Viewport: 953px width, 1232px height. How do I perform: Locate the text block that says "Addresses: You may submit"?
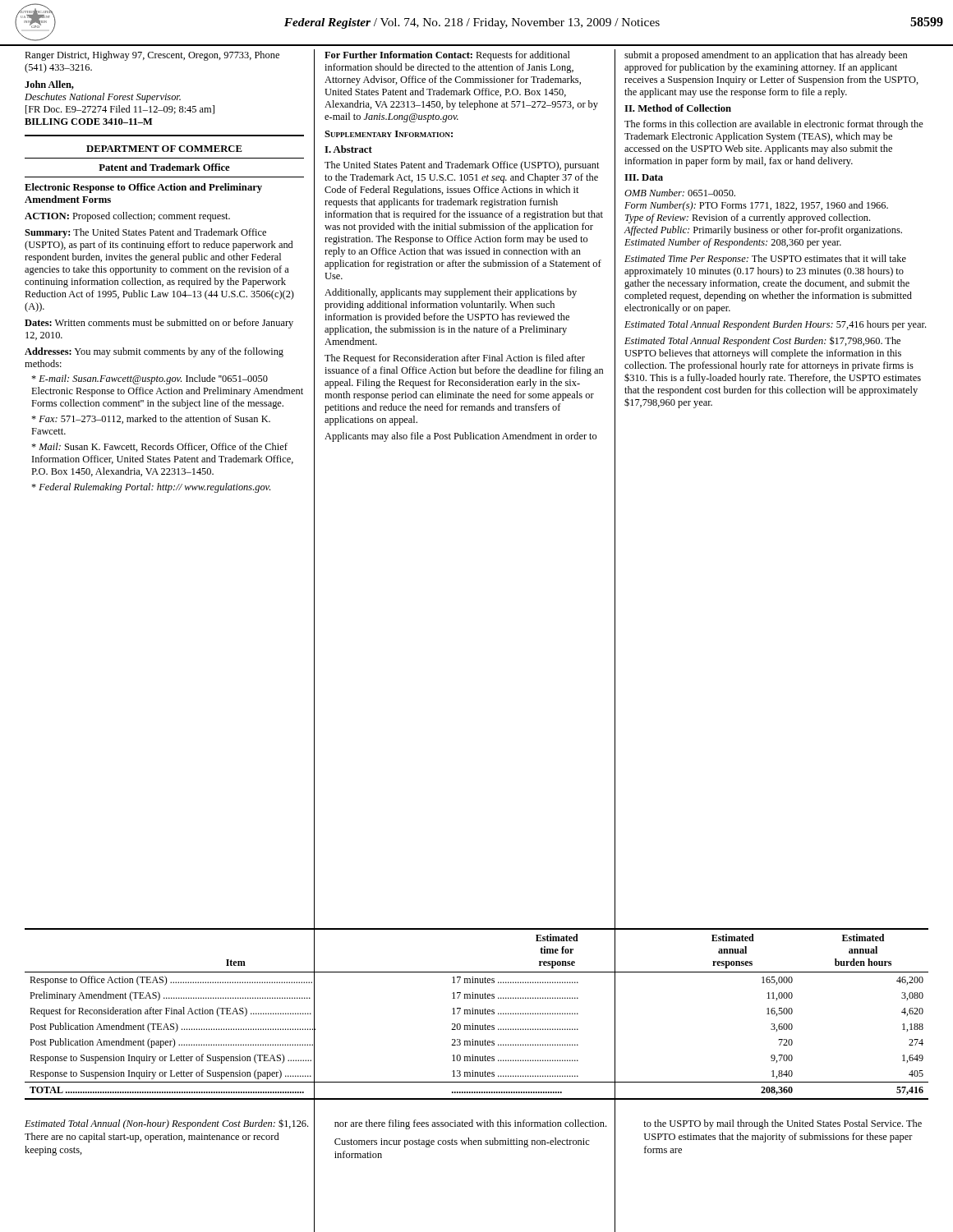click(x=154, y=358)
